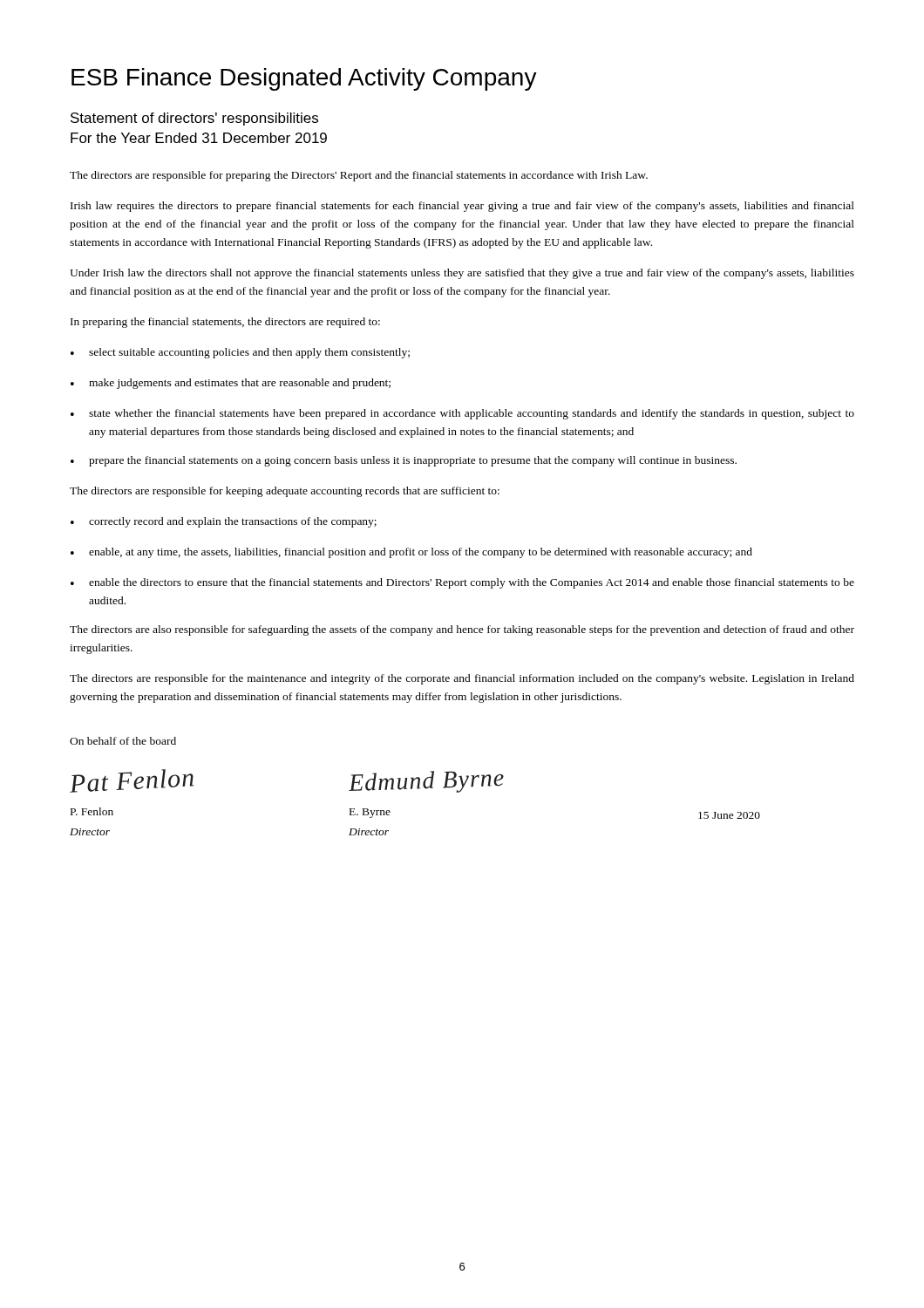Find the list item that says "• select suitable accounting"
Screen dimensions: 1308x924
[240, 353]
